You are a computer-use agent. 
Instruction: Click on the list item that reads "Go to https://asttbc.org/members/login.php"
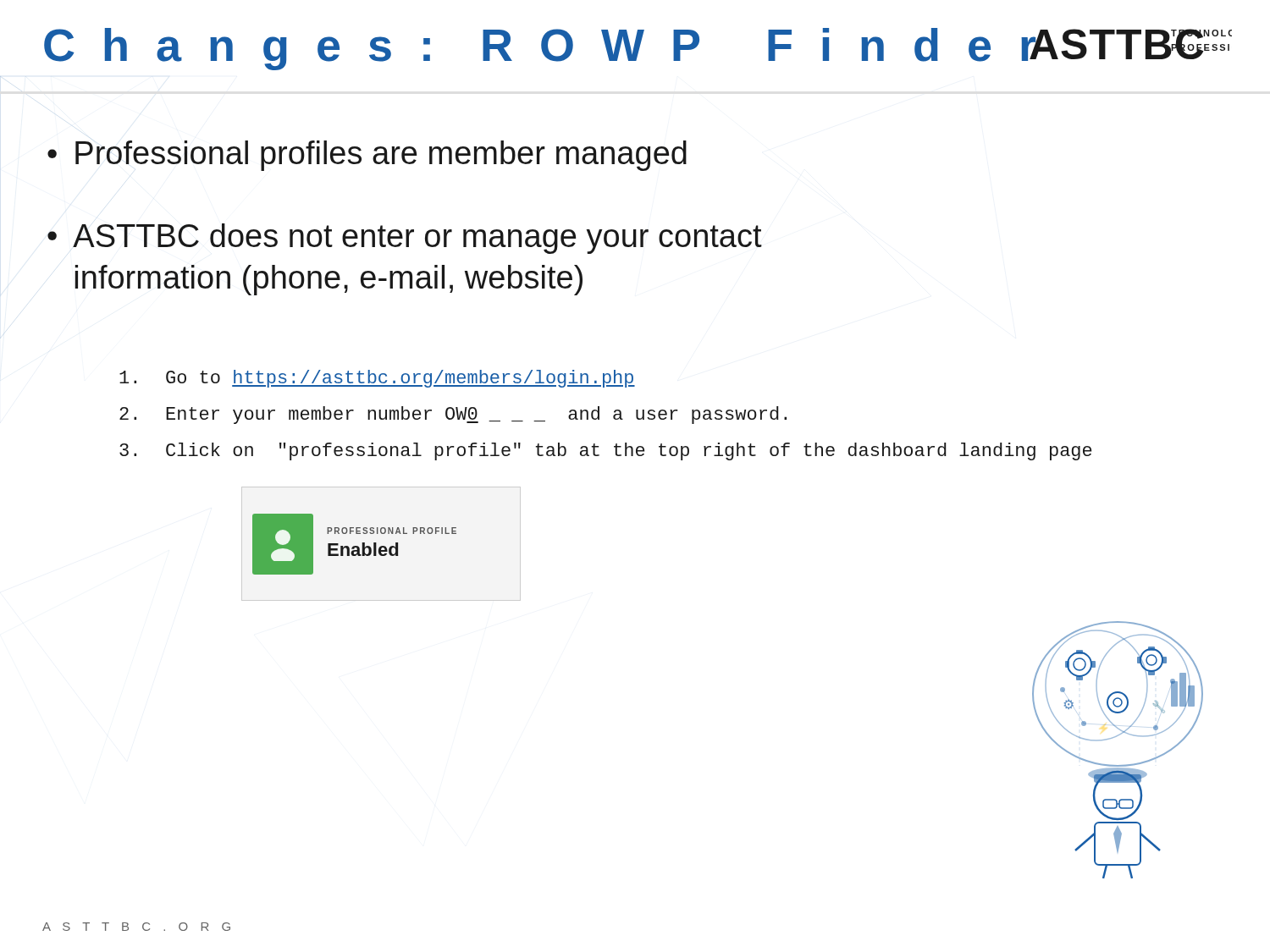coord(377,379)
